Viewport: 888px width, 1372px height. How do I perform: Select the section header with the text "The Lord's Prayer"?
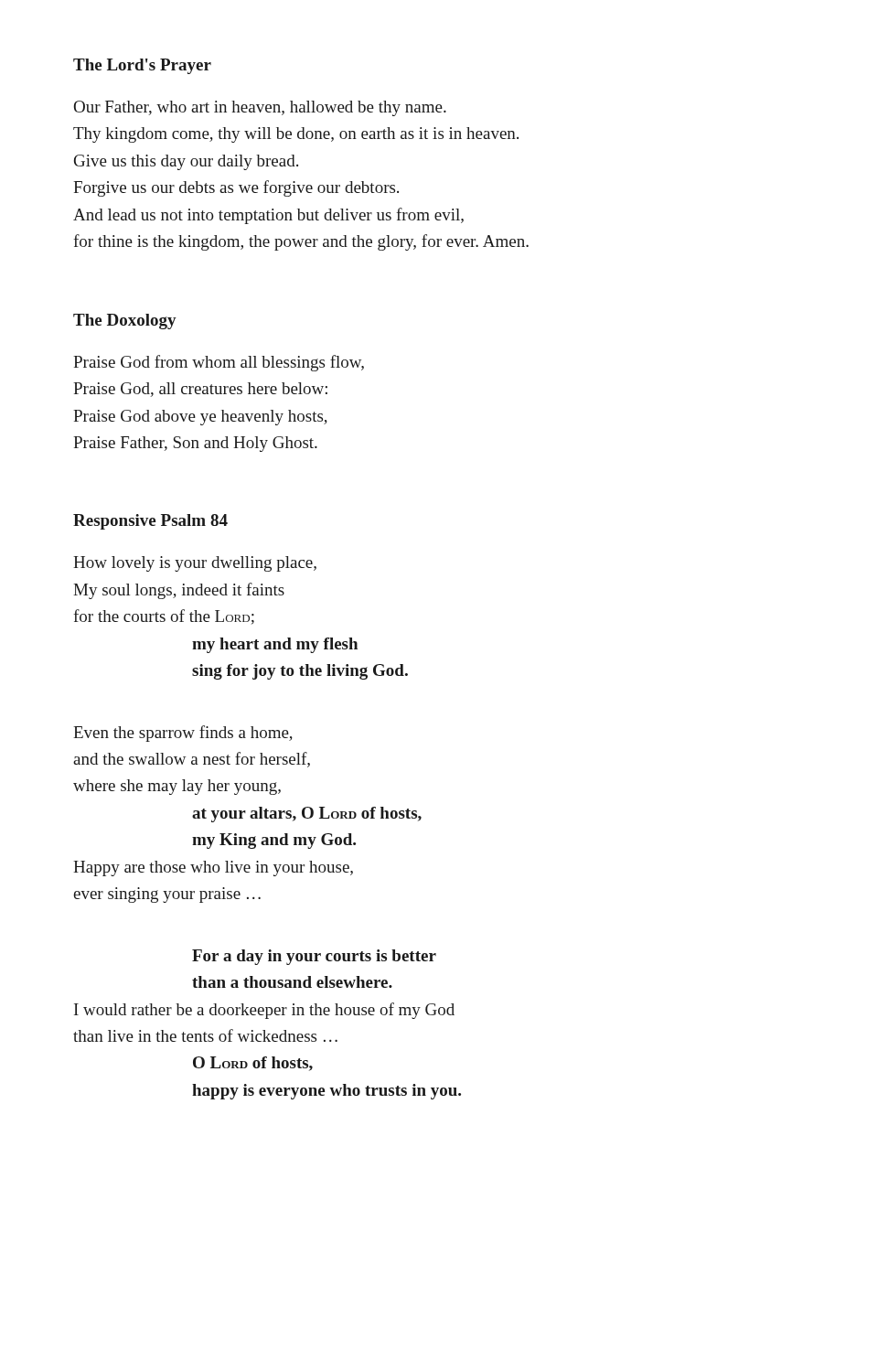point(142,64)
